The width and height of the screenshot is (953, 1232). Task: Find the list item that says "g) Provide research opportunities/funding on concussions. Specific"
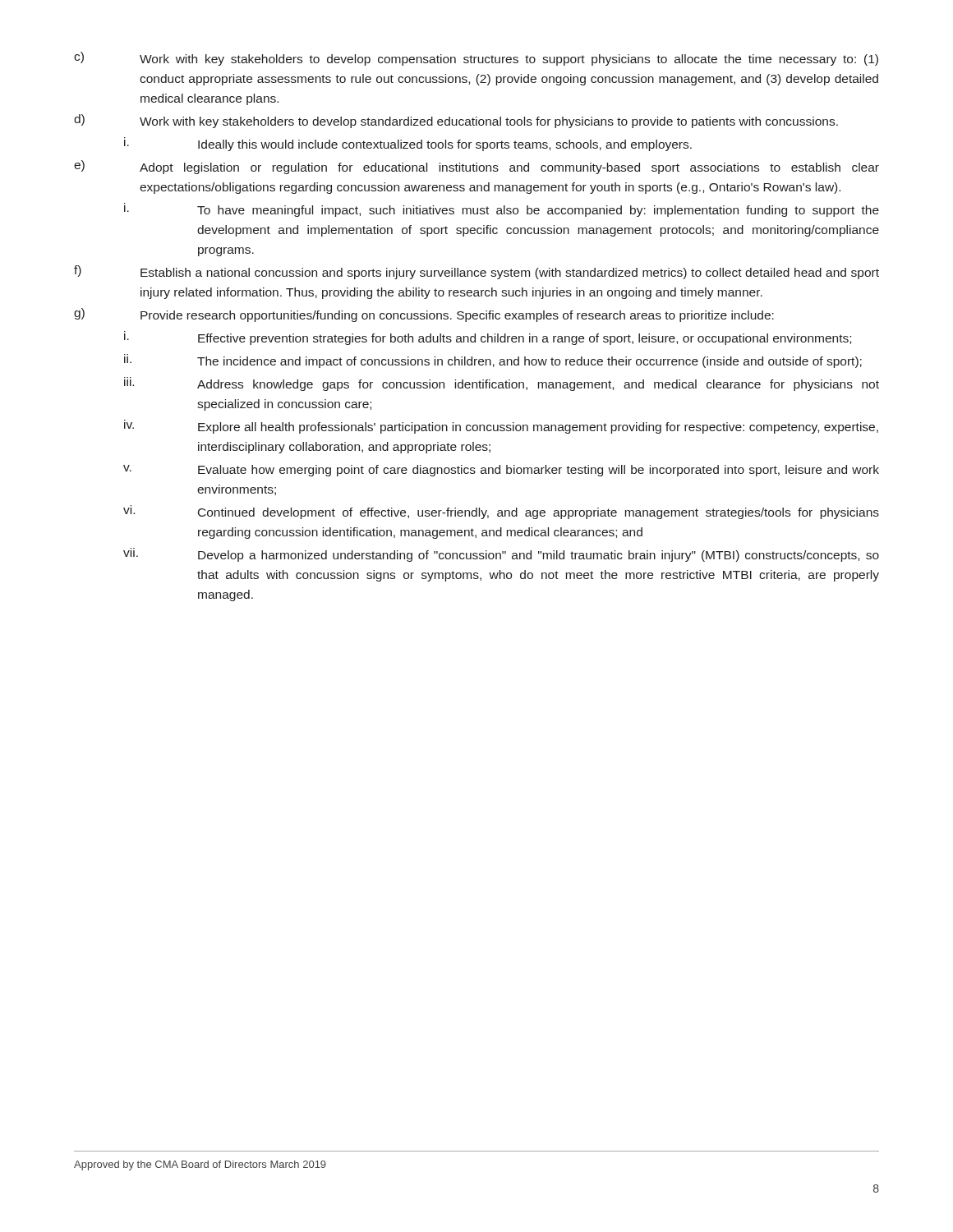[x=476, y=316]
